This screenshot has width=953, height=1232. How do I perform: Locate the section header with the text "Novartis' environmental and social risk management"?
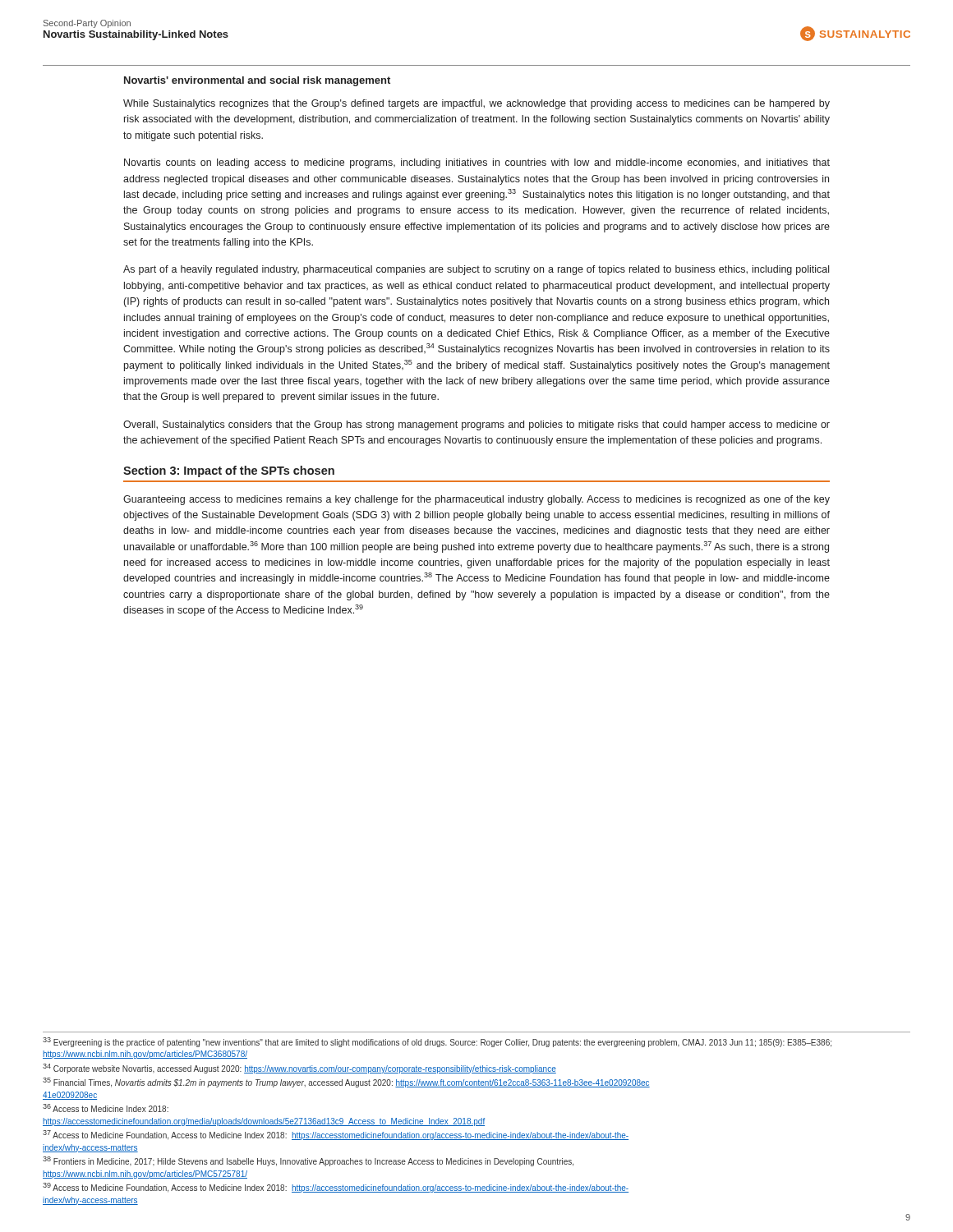coord(257,80)
